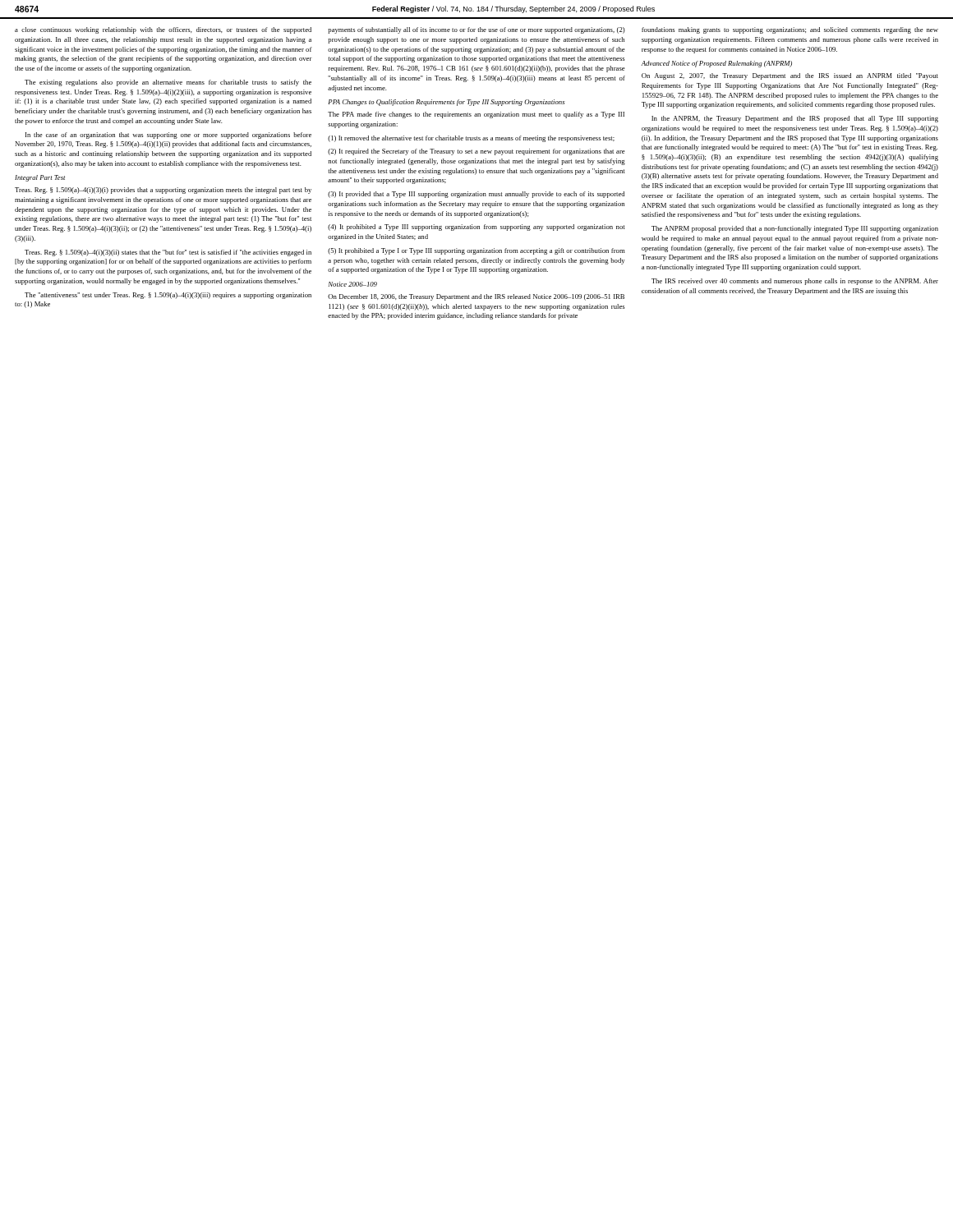The height and width of the screenshot is (1232, 953).
Task: Click the passage that begins "On August 2,"
Action: [x=790, y=184]
